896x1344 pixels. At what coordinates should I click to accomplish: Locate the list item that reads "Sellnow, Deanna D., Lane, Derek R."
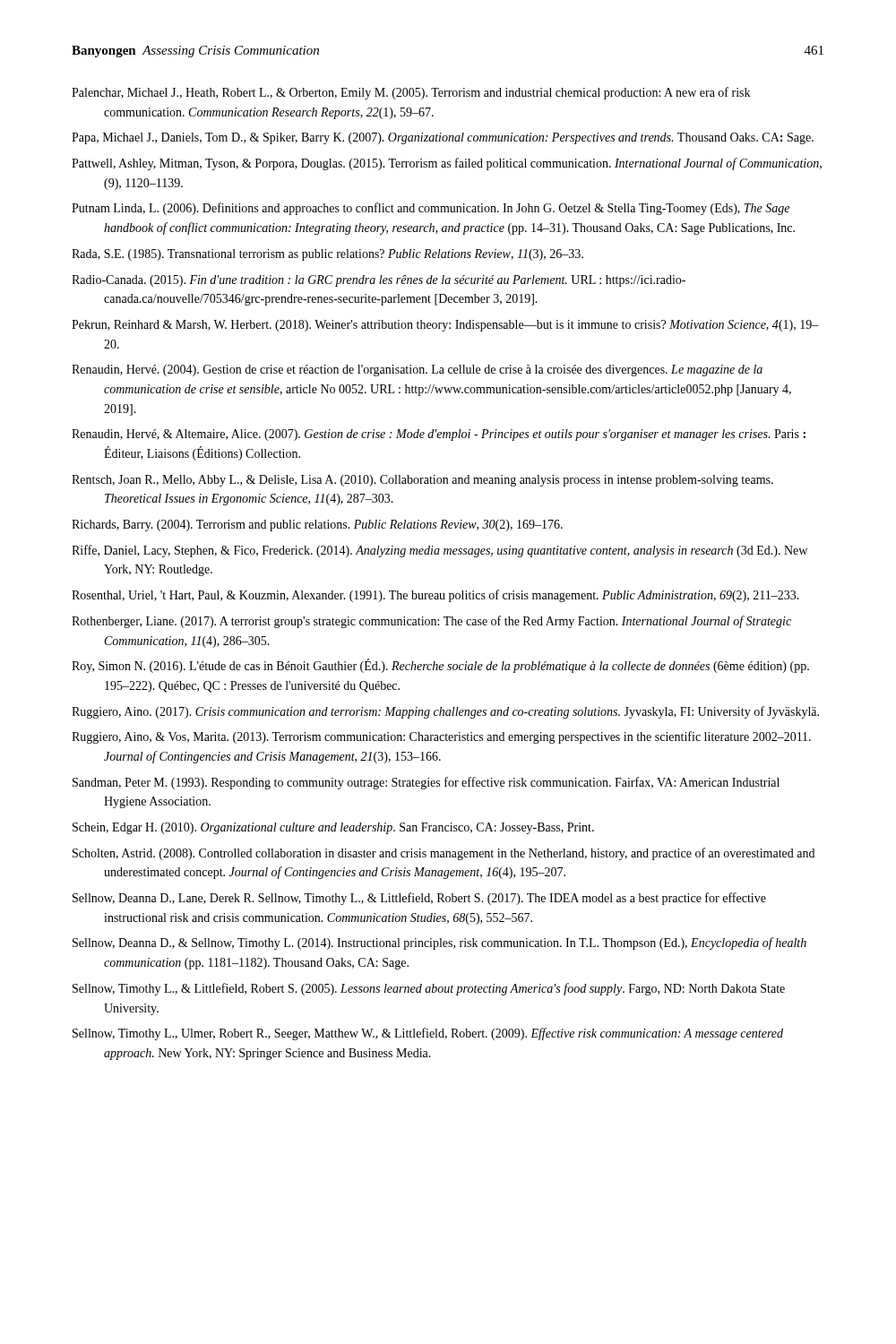[x=419, y=908]
